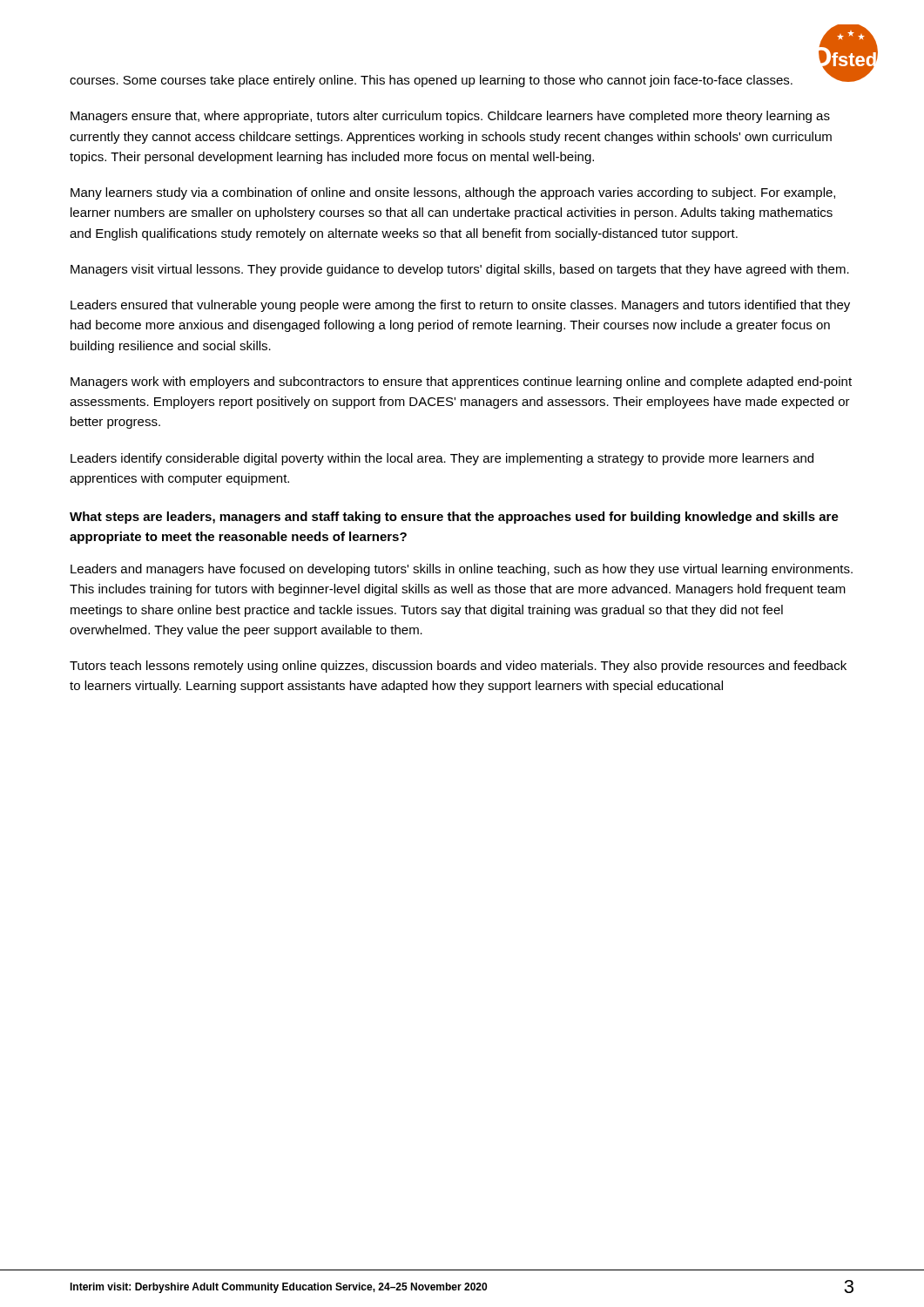
Task: Find the text starting "Leaders ensured that vulnerable young people were among"
Action: pyautogui.click(x=460, y=325)
